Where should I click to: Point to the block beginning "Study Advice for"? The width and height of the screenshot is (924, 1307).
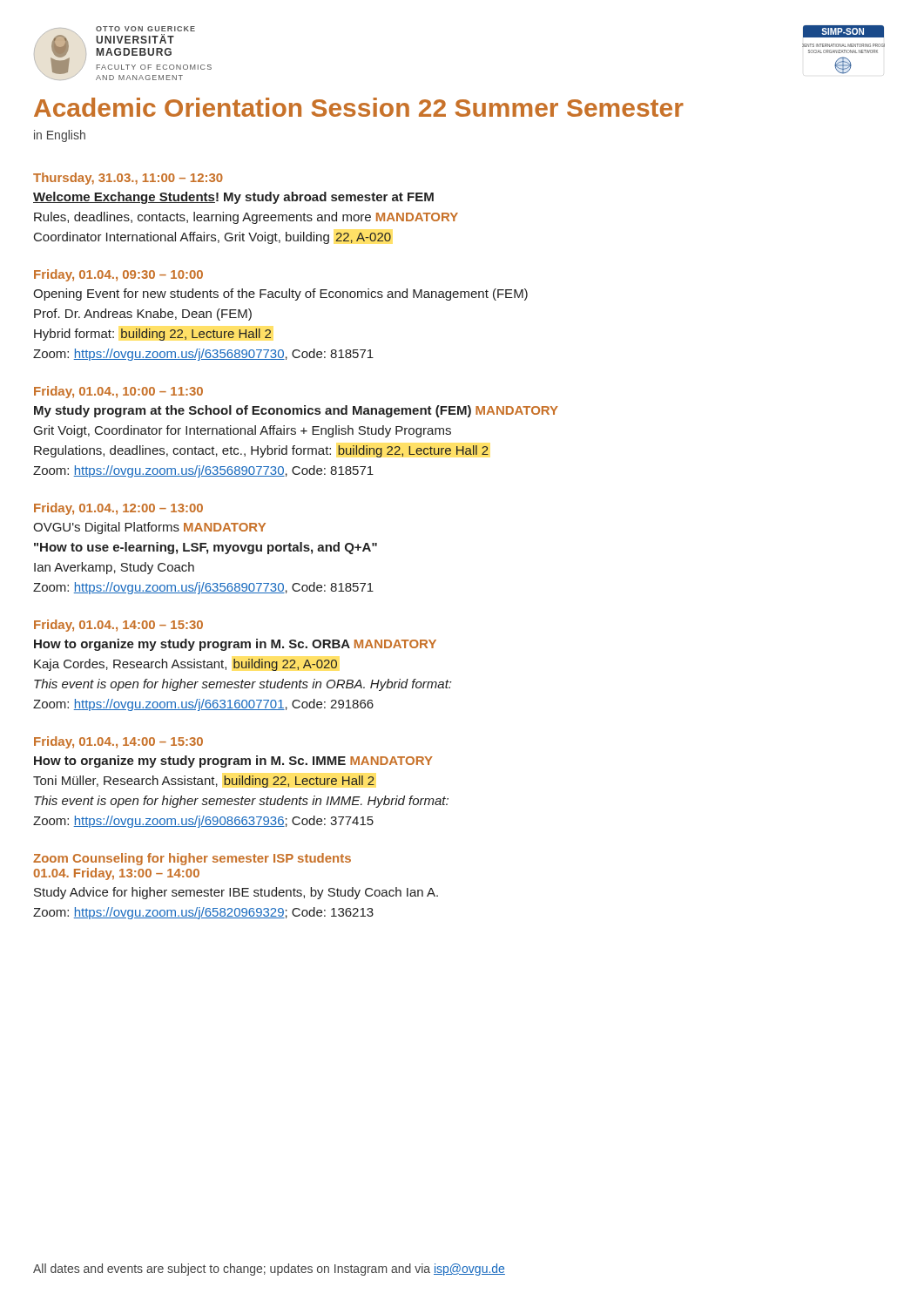point(236,902)
